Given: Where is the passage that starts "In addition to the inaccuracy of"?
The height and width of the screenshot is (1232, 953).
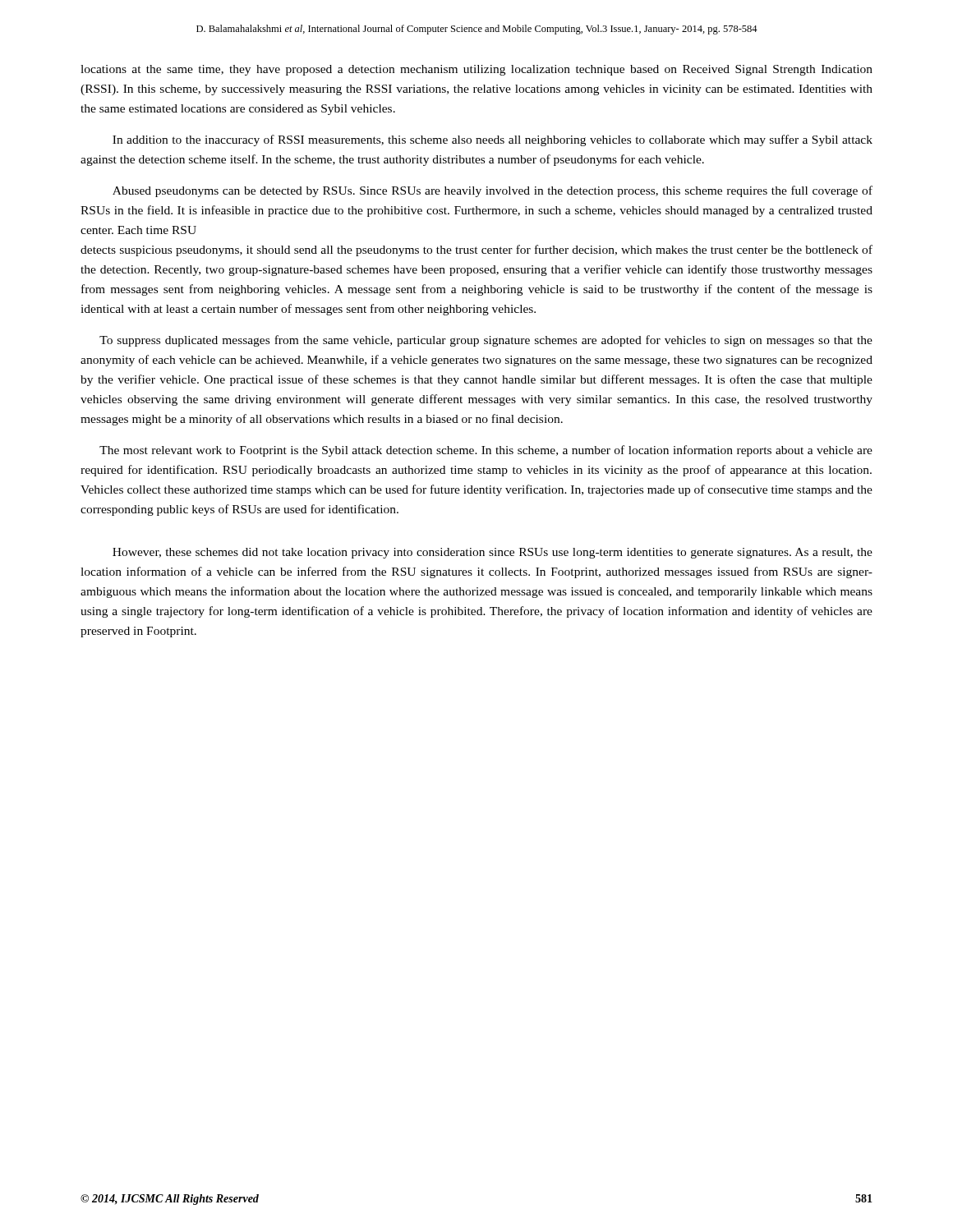Looking at the screenshot, I should (x=476, y=149).
